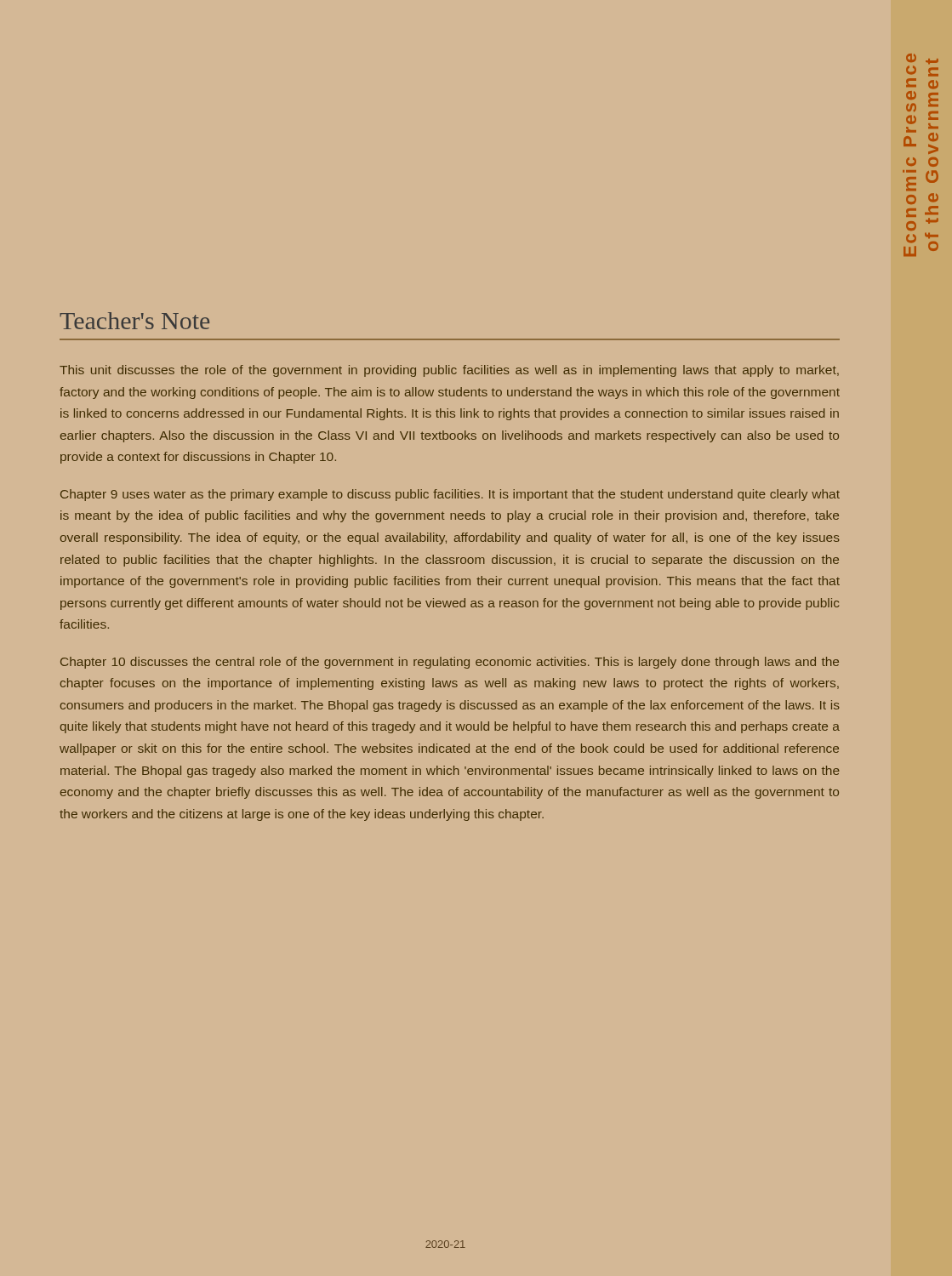Point to the element starting "Chapter 10 discusses"
This screenshot has width=952, height=1276.
[x=450, y=737]
